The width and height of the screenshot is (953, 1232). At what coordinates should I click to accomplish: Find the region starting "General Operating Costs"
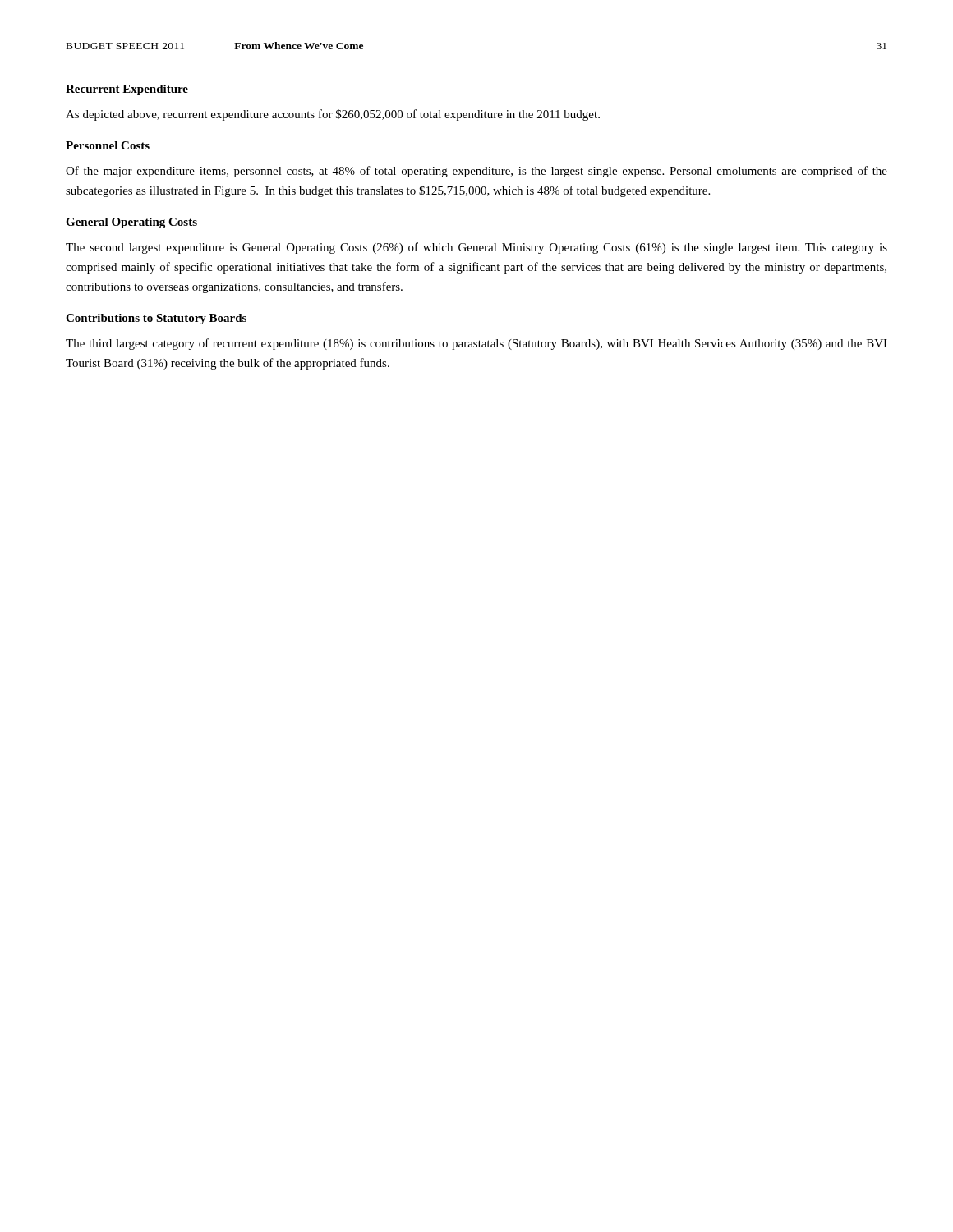(x=131, y=222)
